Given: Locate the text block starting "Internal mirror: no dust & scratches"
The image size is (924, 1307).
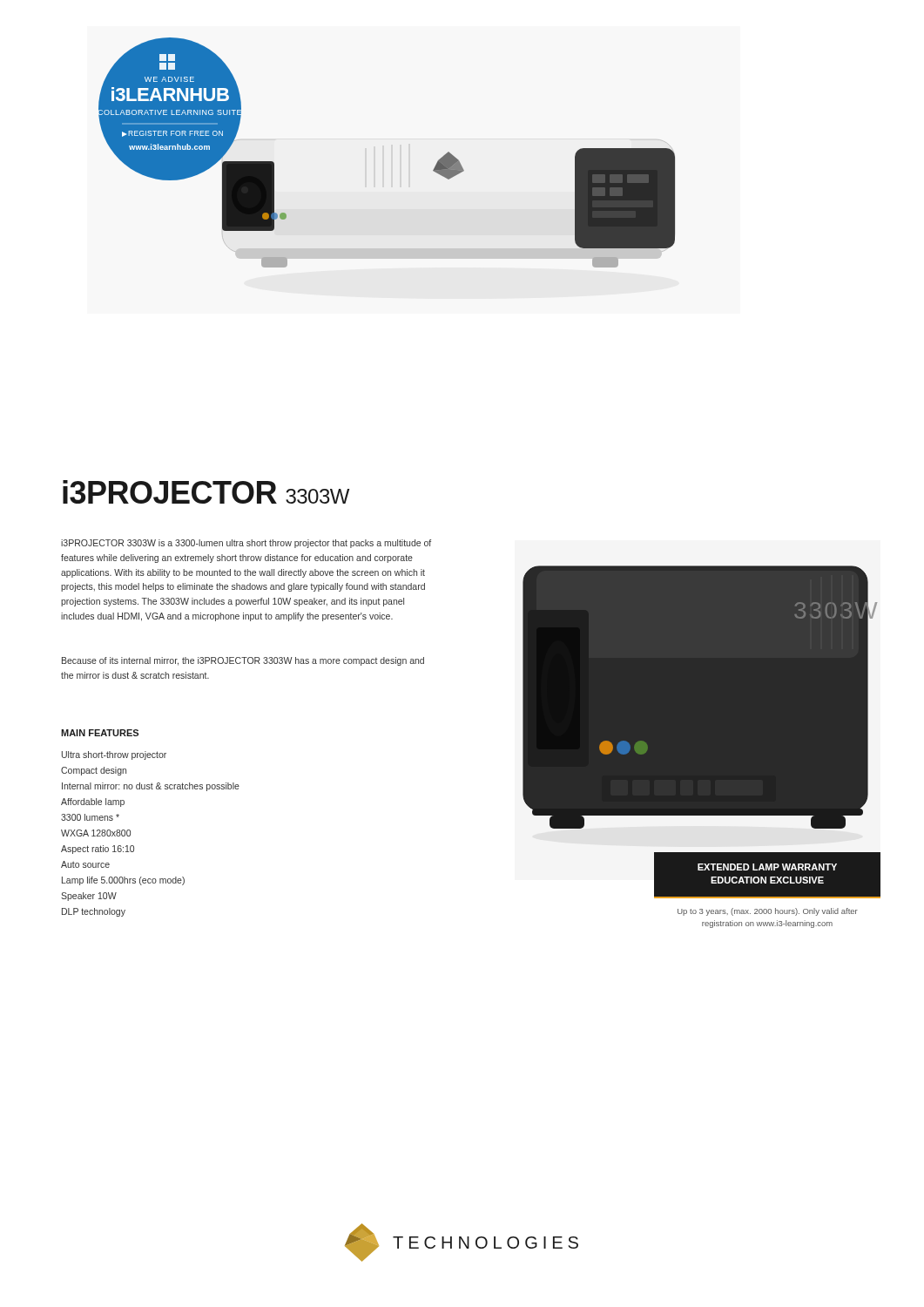Looking at the screenshot, I should pos(150,786).
